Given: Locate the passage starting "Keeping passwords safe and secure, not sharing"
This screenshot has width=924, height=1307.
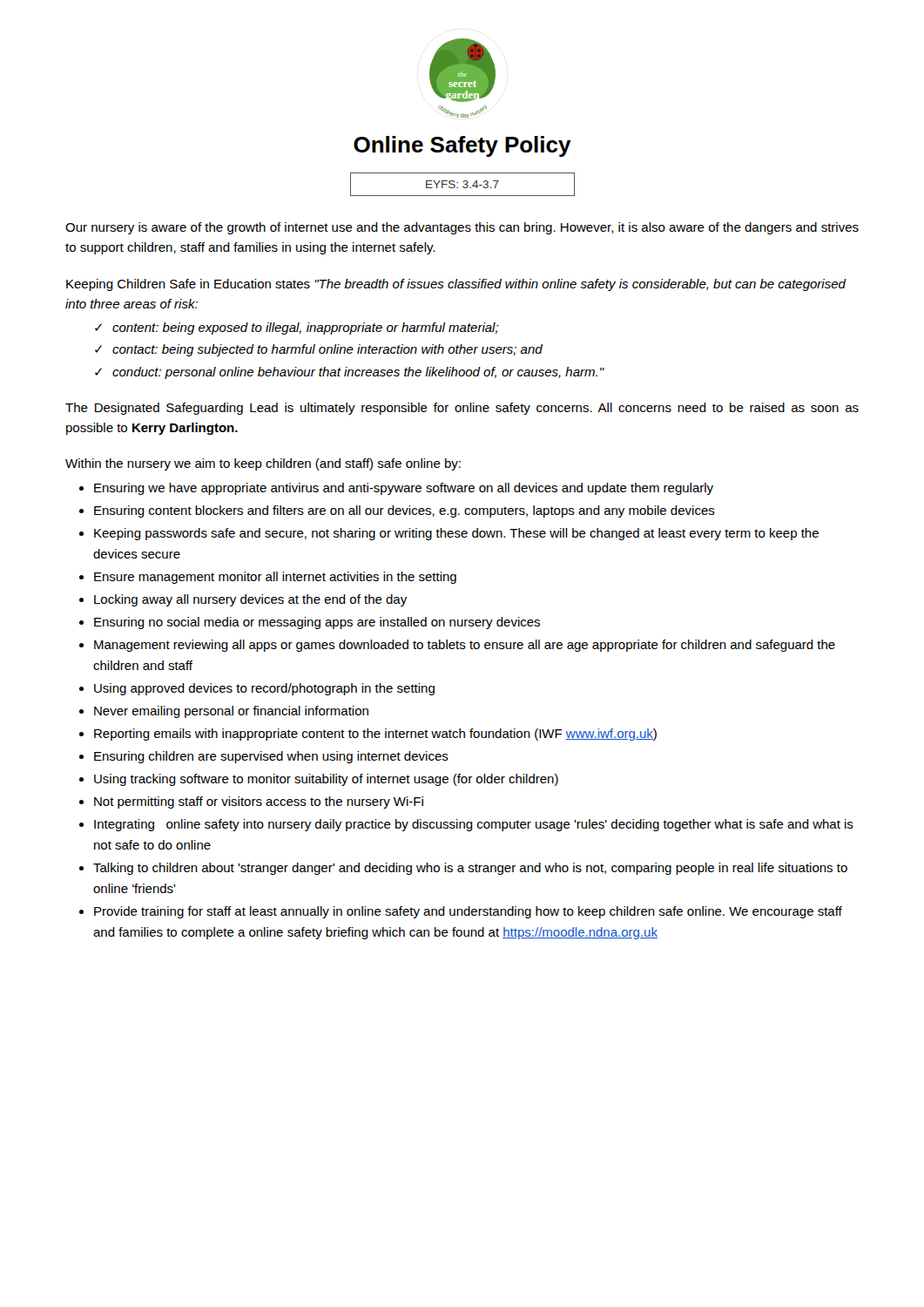Looking at the screenshot, I should (x=456, y=543).
